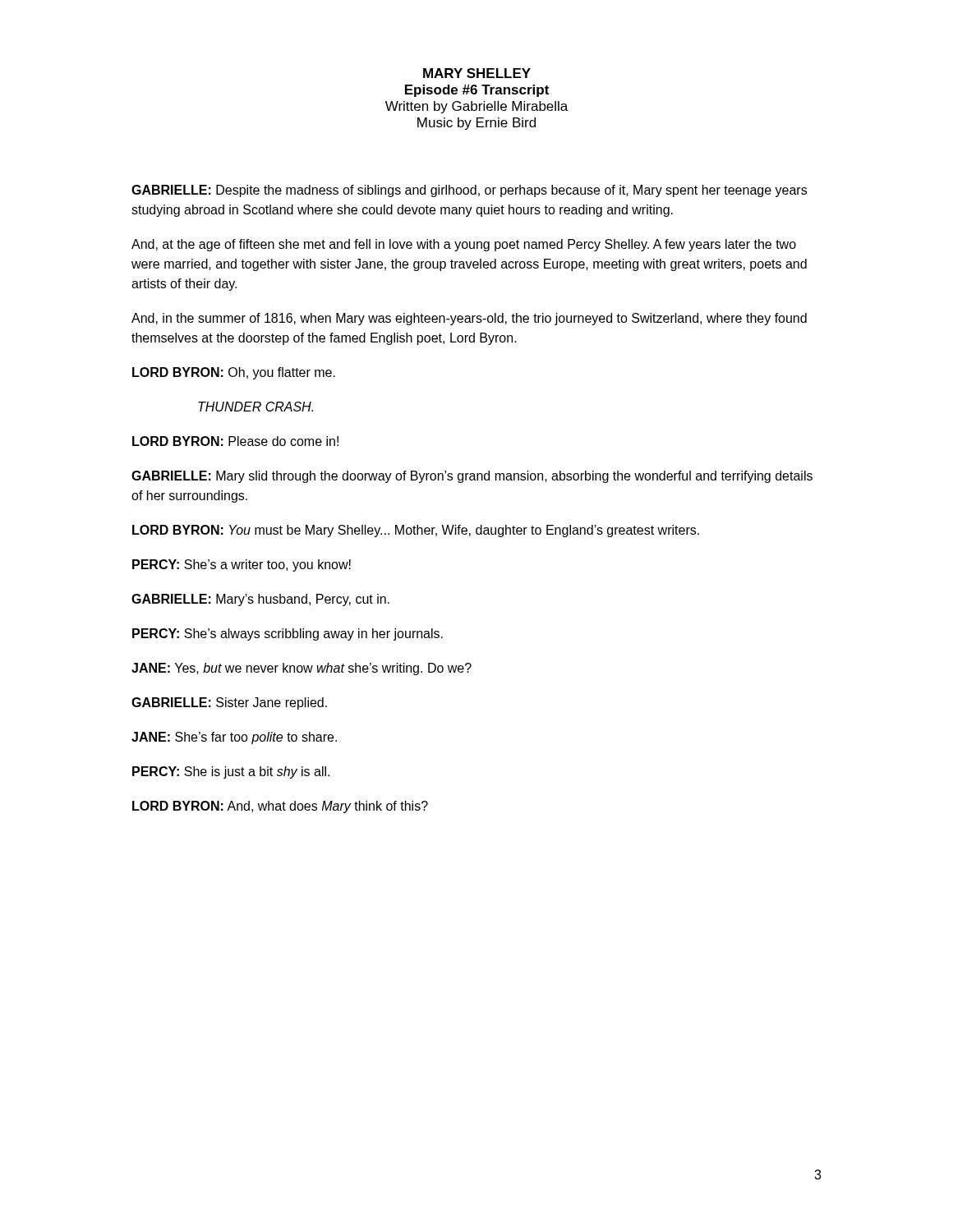
Task: Locate the text starting "MARY SHELLEY Episode #6 Transcript Written by"
Action: click(476, 99)
